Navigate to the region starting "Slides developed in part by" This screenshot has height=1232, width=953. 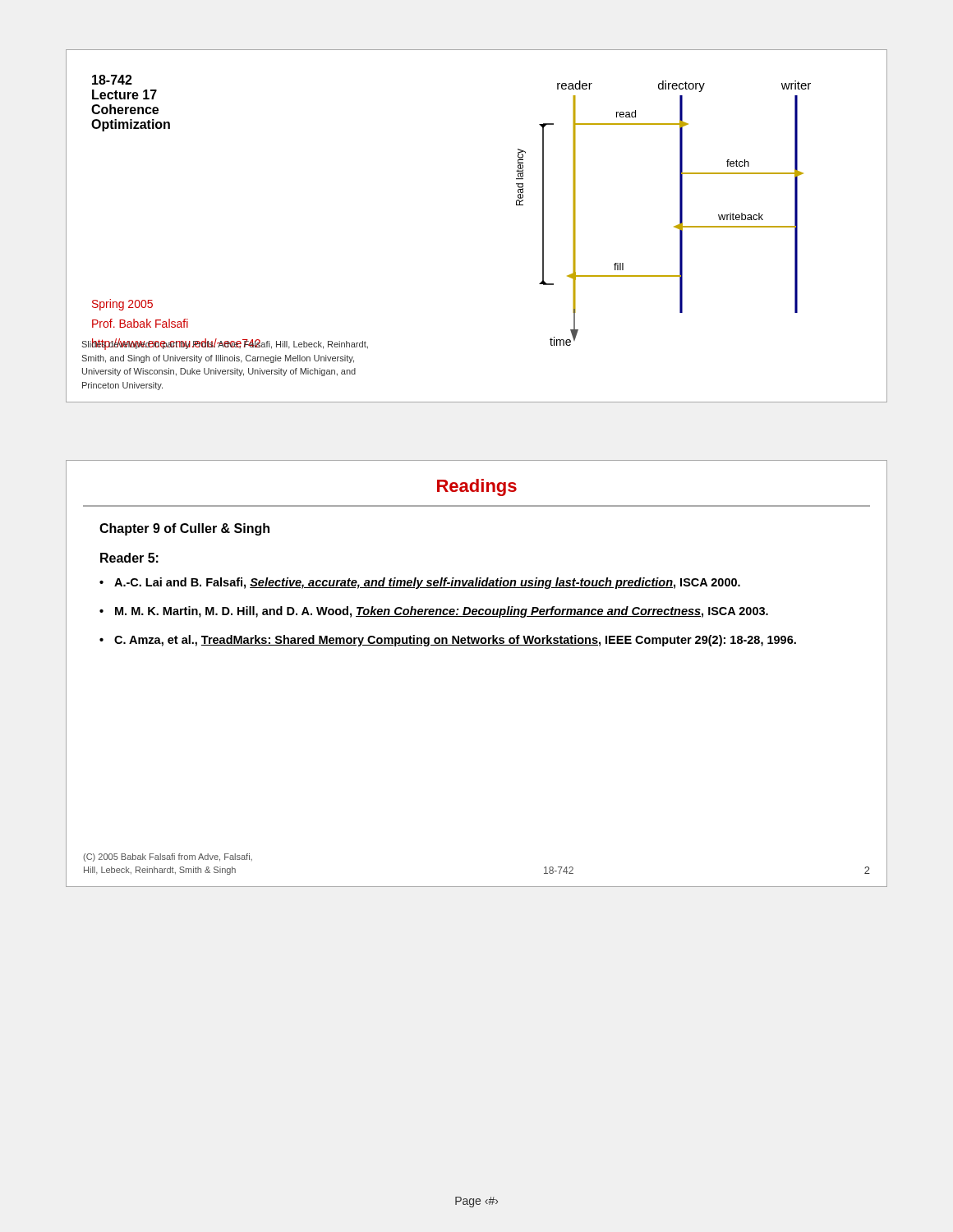pyautogui.click(x=225, y=364)
